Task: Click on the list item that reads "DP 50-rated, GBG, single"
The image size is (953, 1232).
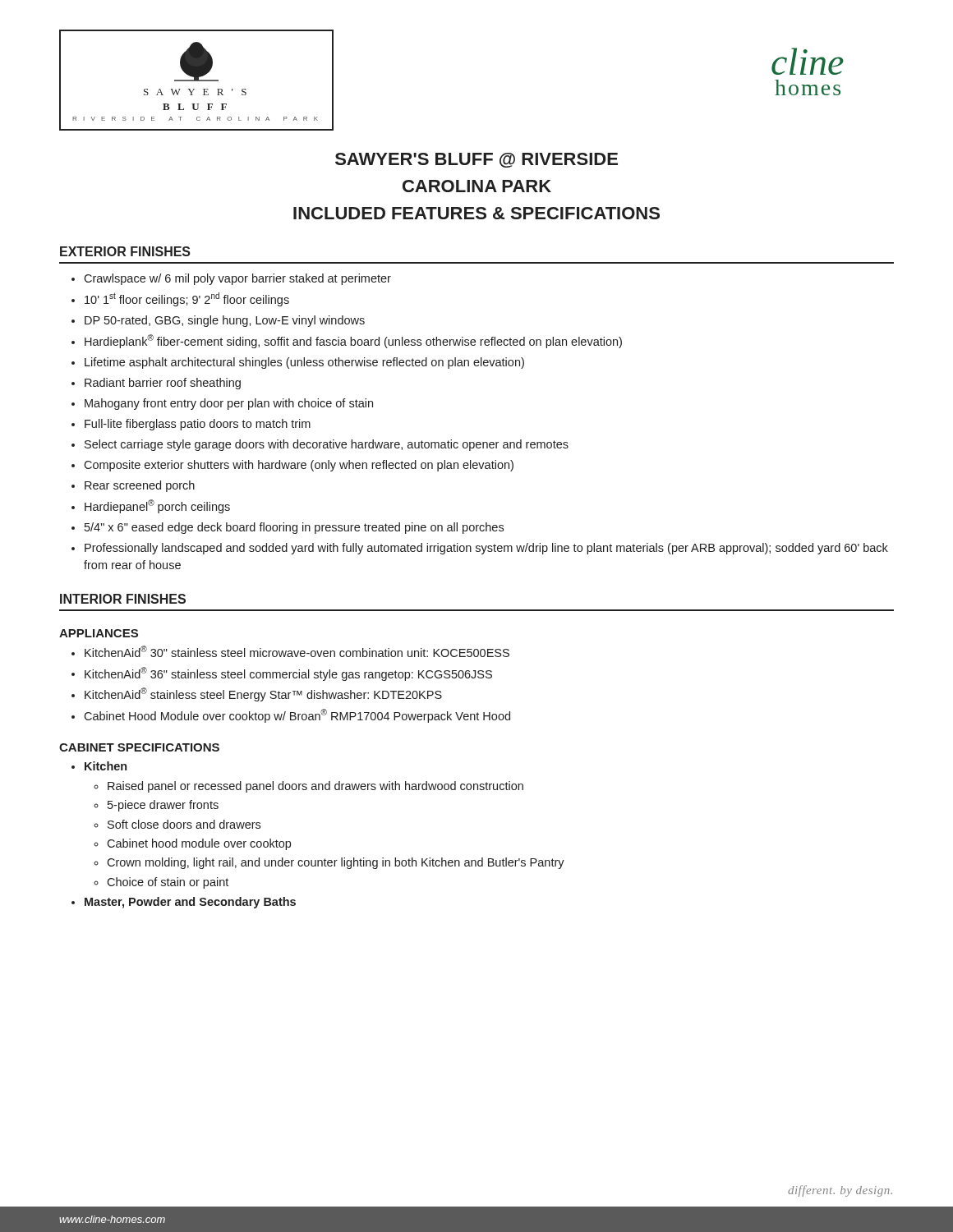Action: coord(224,320)
